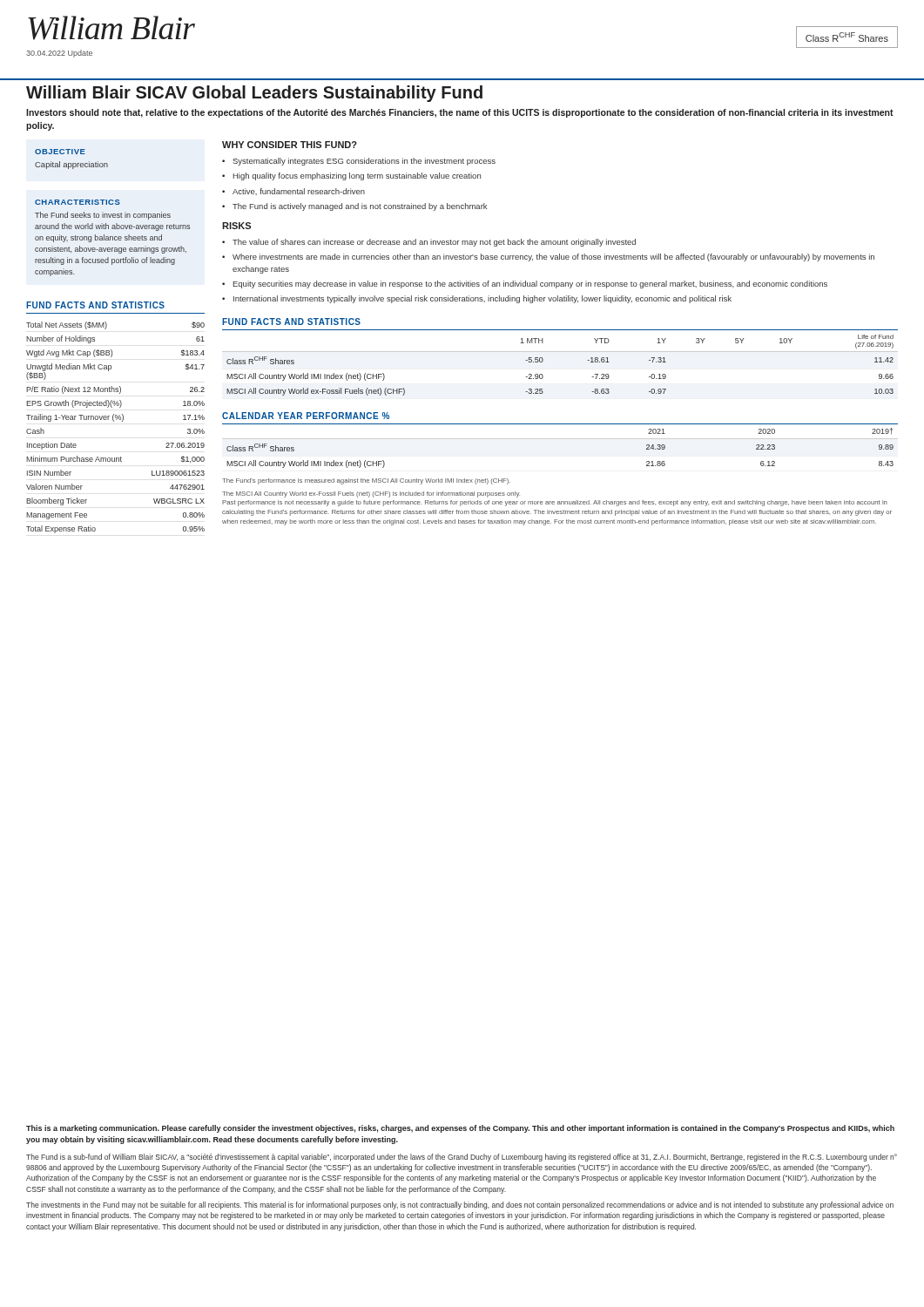Where is the passage that starts "The Fund's performance is"?
Image resolution: width=924 pixels, height=1307 pixels.
[x=366, y=480]
